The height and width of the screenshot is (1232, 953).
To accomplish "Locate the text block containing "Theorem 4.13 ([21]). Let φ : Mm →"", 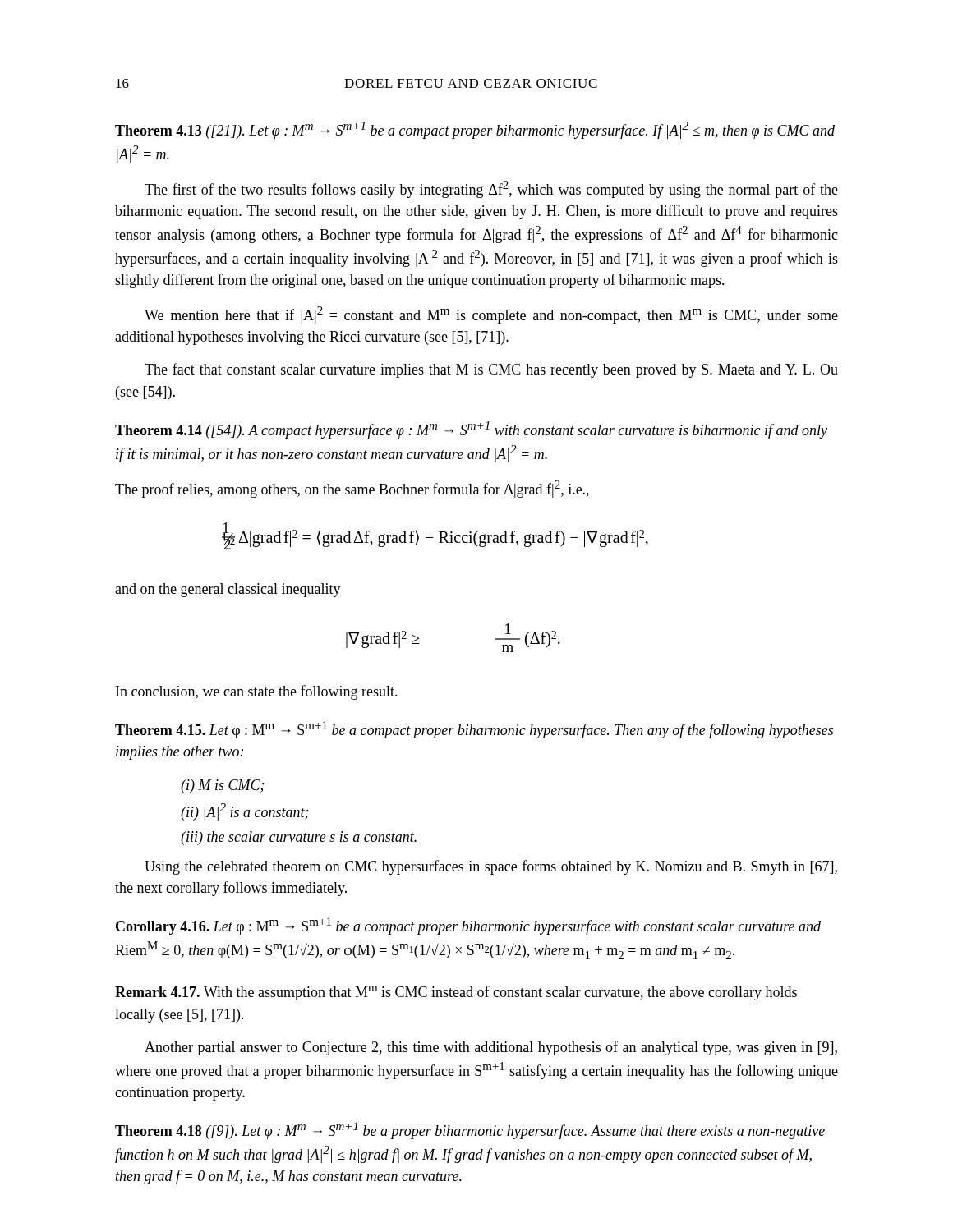I will 475,141.
